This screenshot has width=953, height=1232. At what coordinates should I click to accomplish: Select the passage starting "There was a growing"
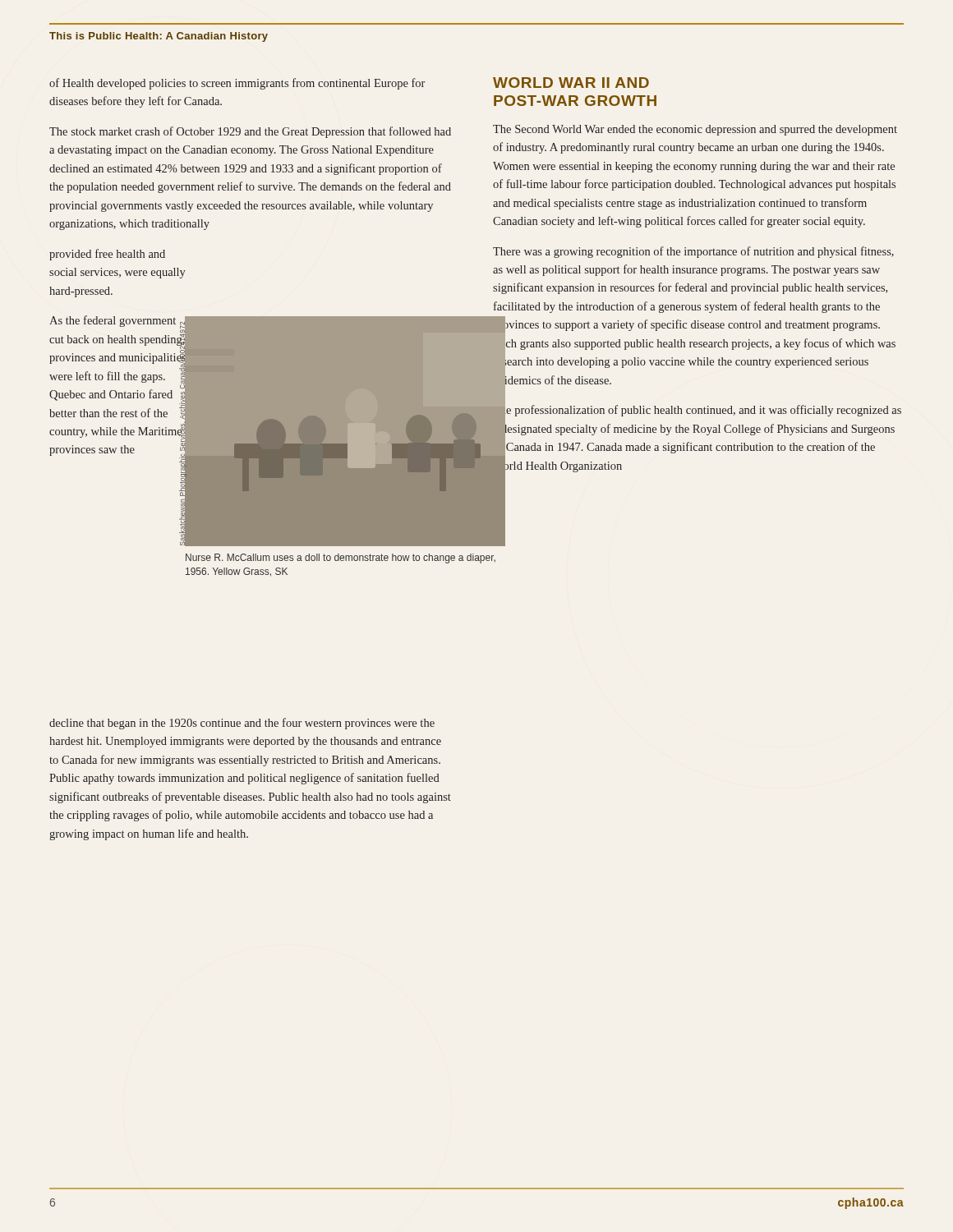coord(694,316)
